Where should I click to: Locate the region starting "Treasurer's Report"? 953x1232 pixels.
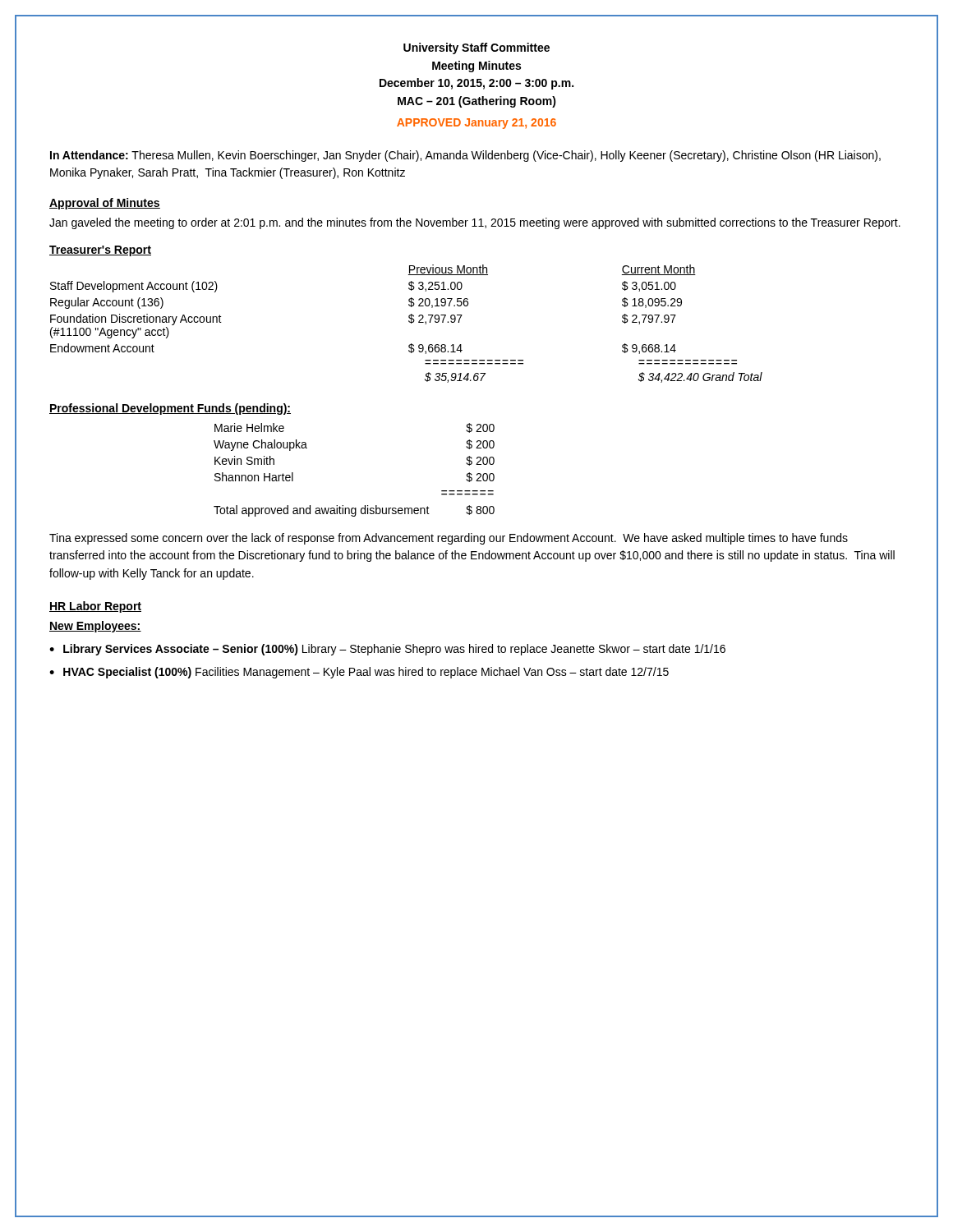pyautogui.click(x=100, y=249)
